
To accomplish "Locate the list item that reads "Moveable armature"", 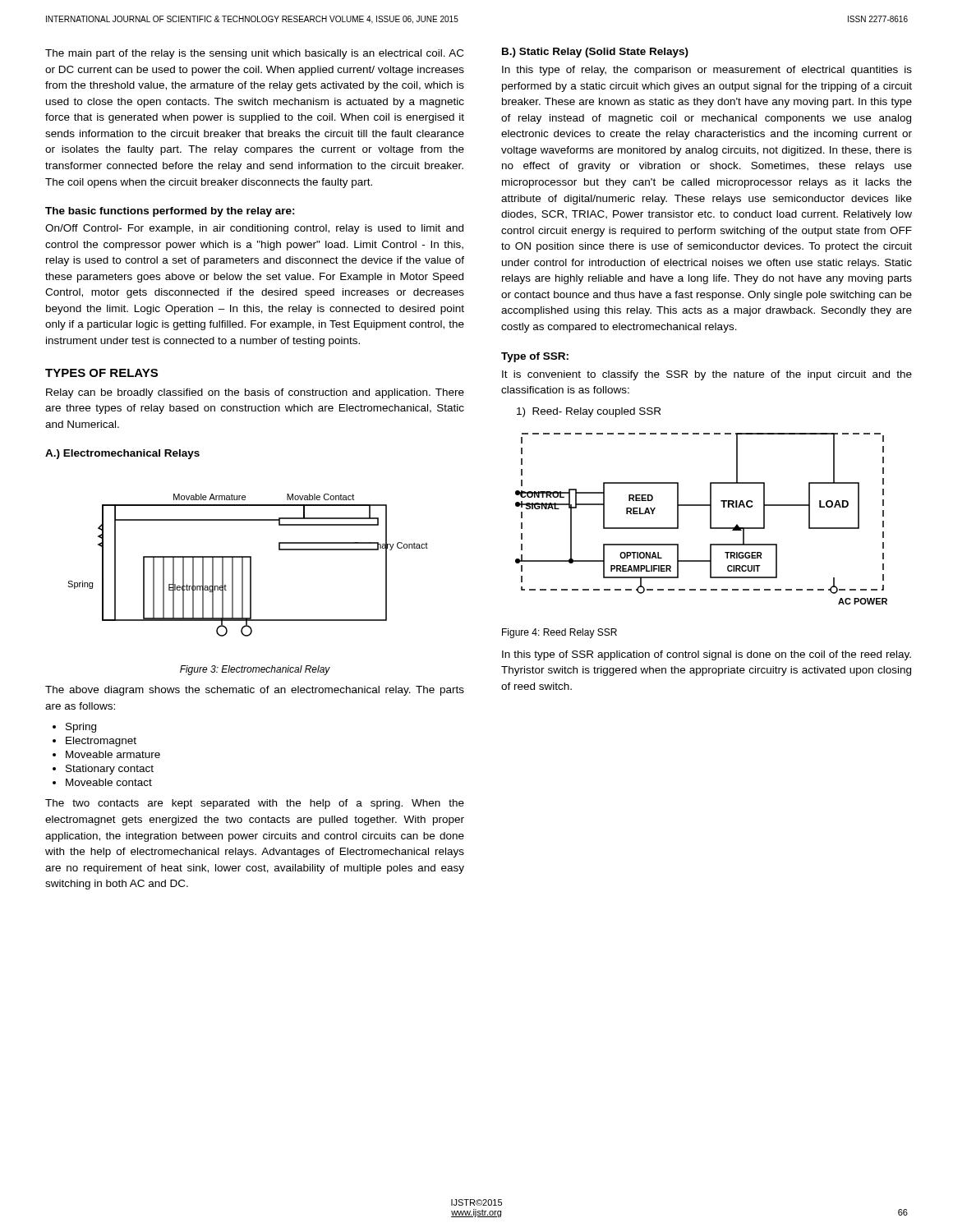I will click(x=113, y=755).
